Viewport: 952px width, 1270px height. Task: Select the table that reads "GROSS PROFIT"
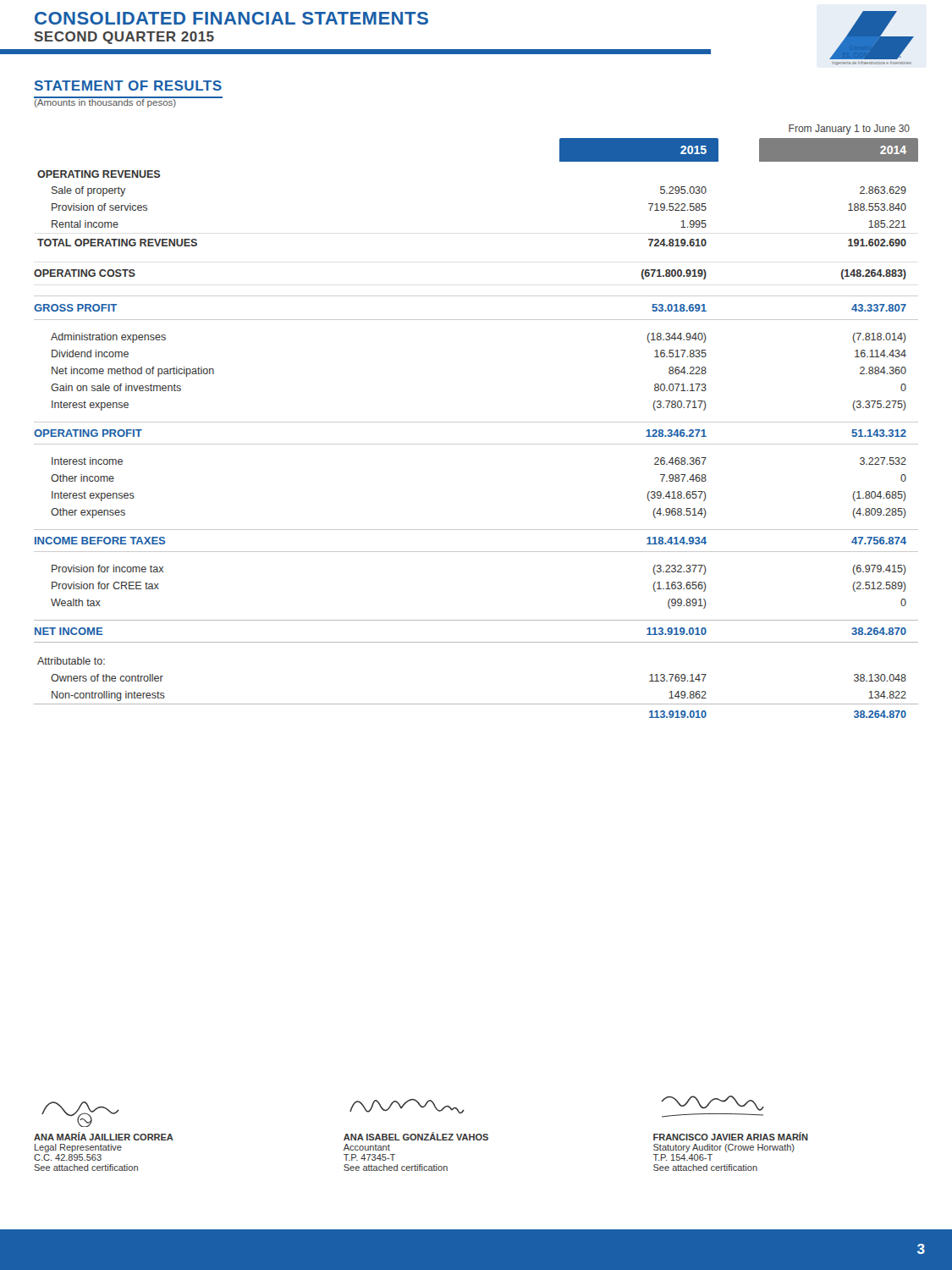click(476, 424)
